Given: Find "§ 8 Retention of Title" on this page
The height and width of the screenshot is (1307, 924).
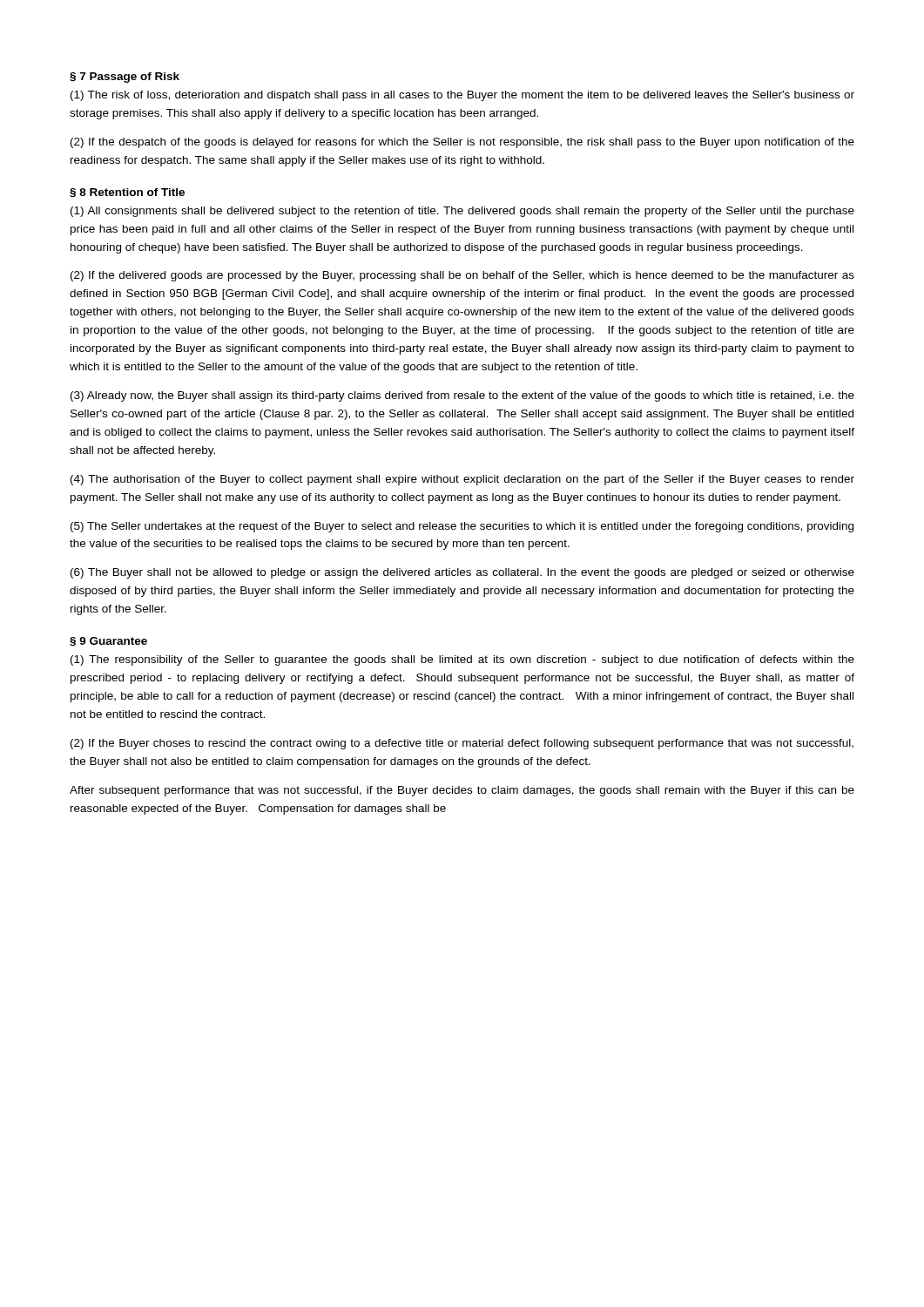Looking at the screenshot, I should (x=127, y=192).
